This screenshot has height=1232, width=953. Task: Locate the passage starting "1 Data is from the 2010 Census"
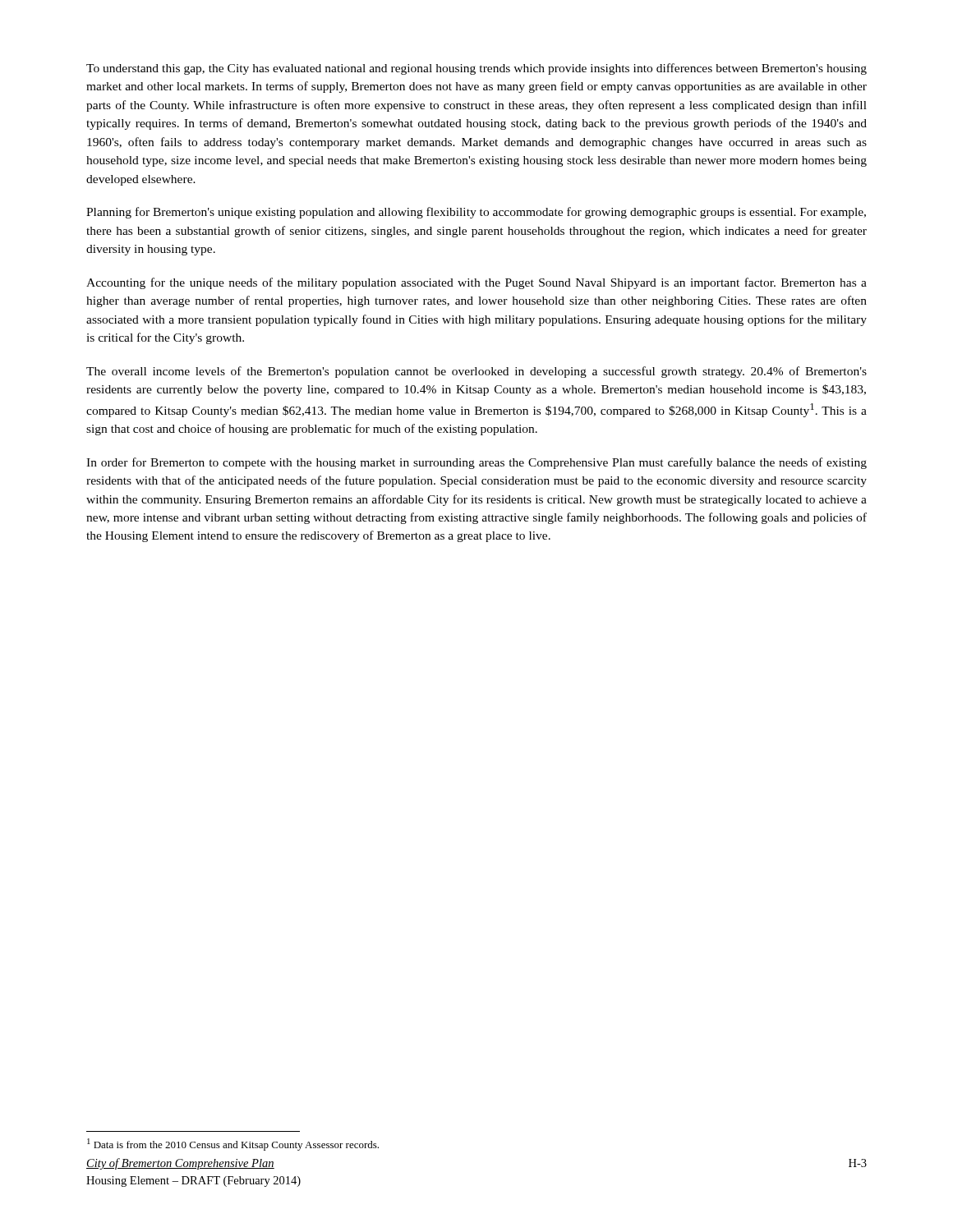point(233,1143)
